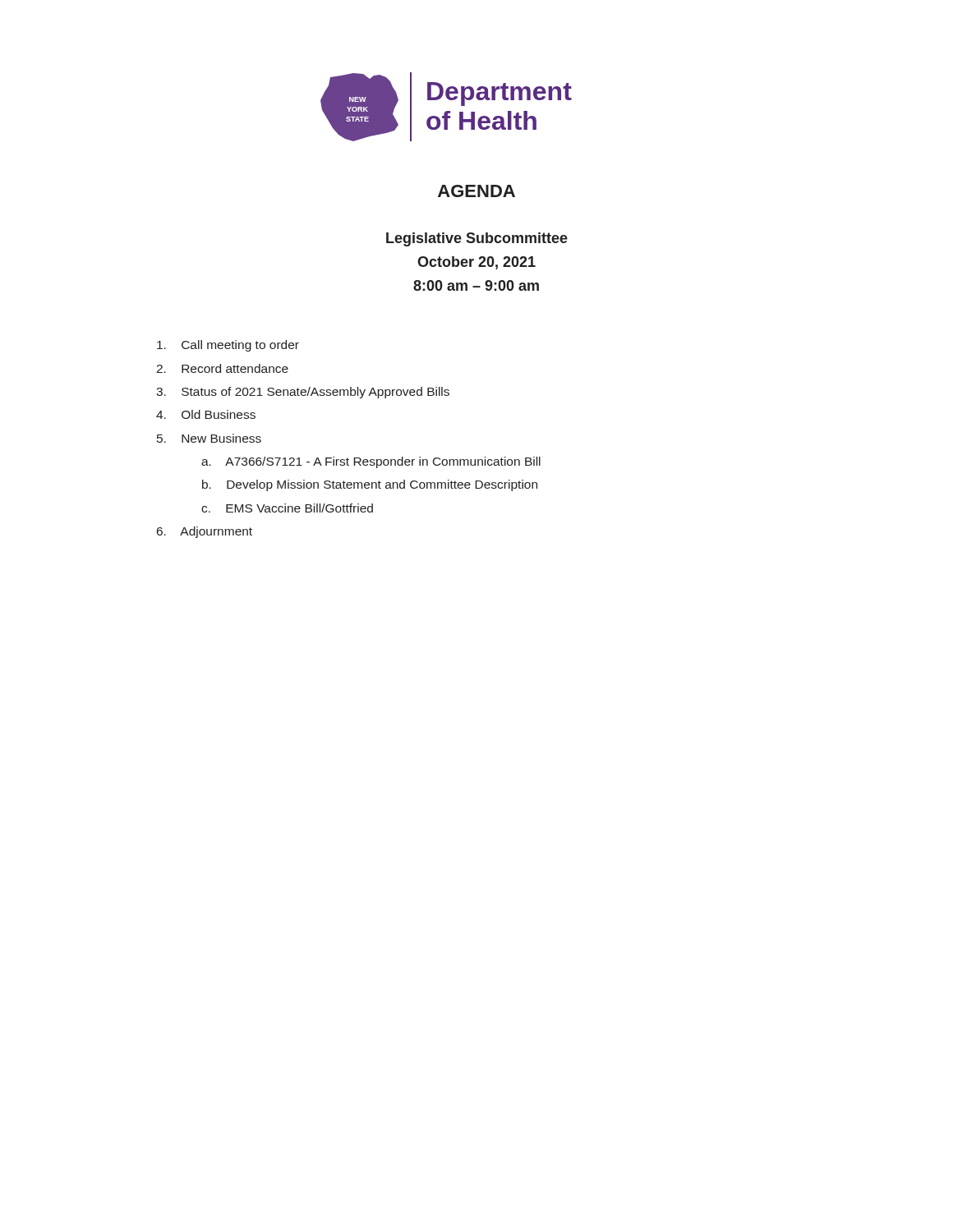
Task: Locate the text "3. Status of 2021 Senate/Assembly Approved Bills"
Action: tap(303, 391)
